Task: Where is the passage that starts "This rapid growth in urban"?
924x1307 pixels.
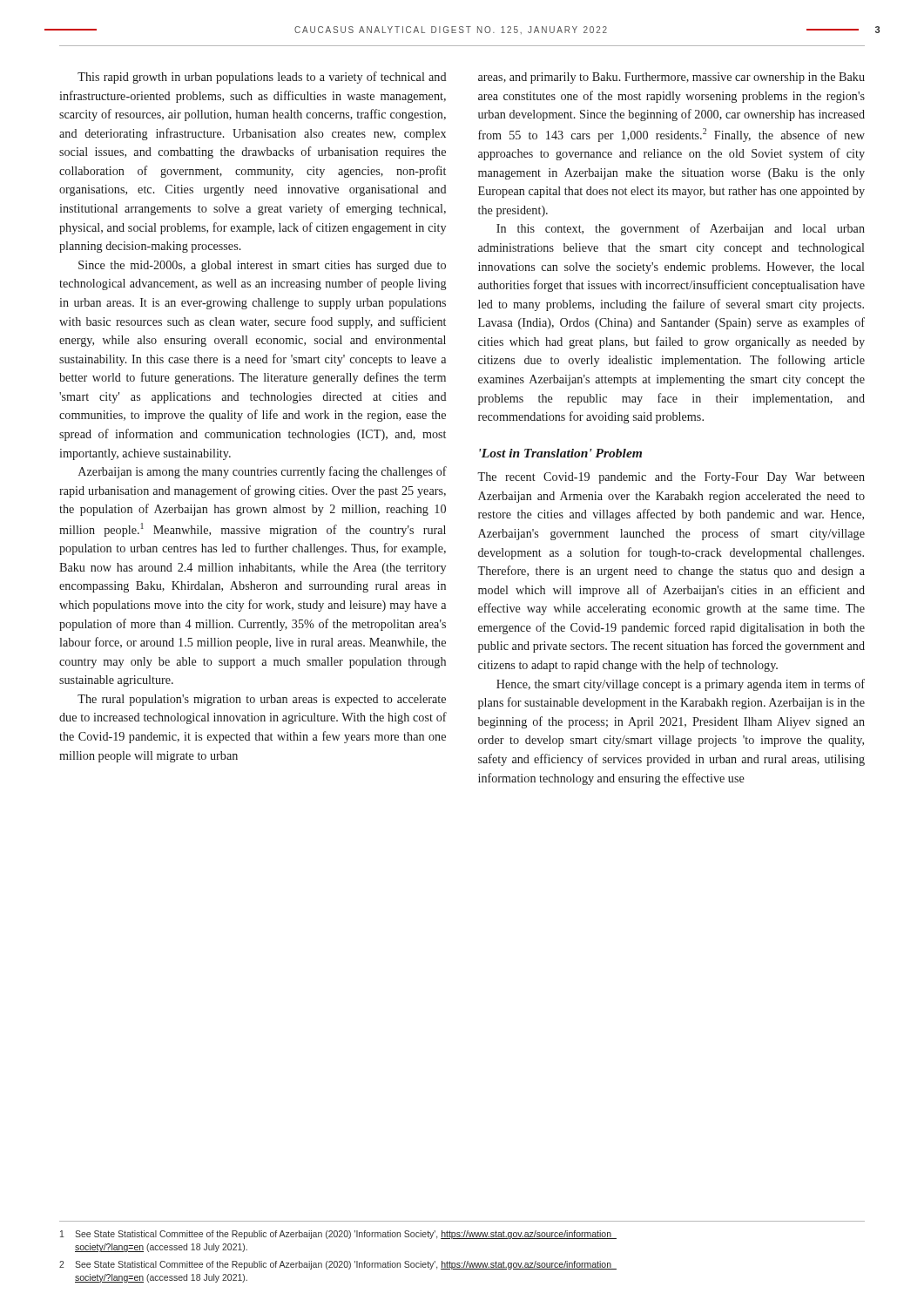Action: coord(253,162)
